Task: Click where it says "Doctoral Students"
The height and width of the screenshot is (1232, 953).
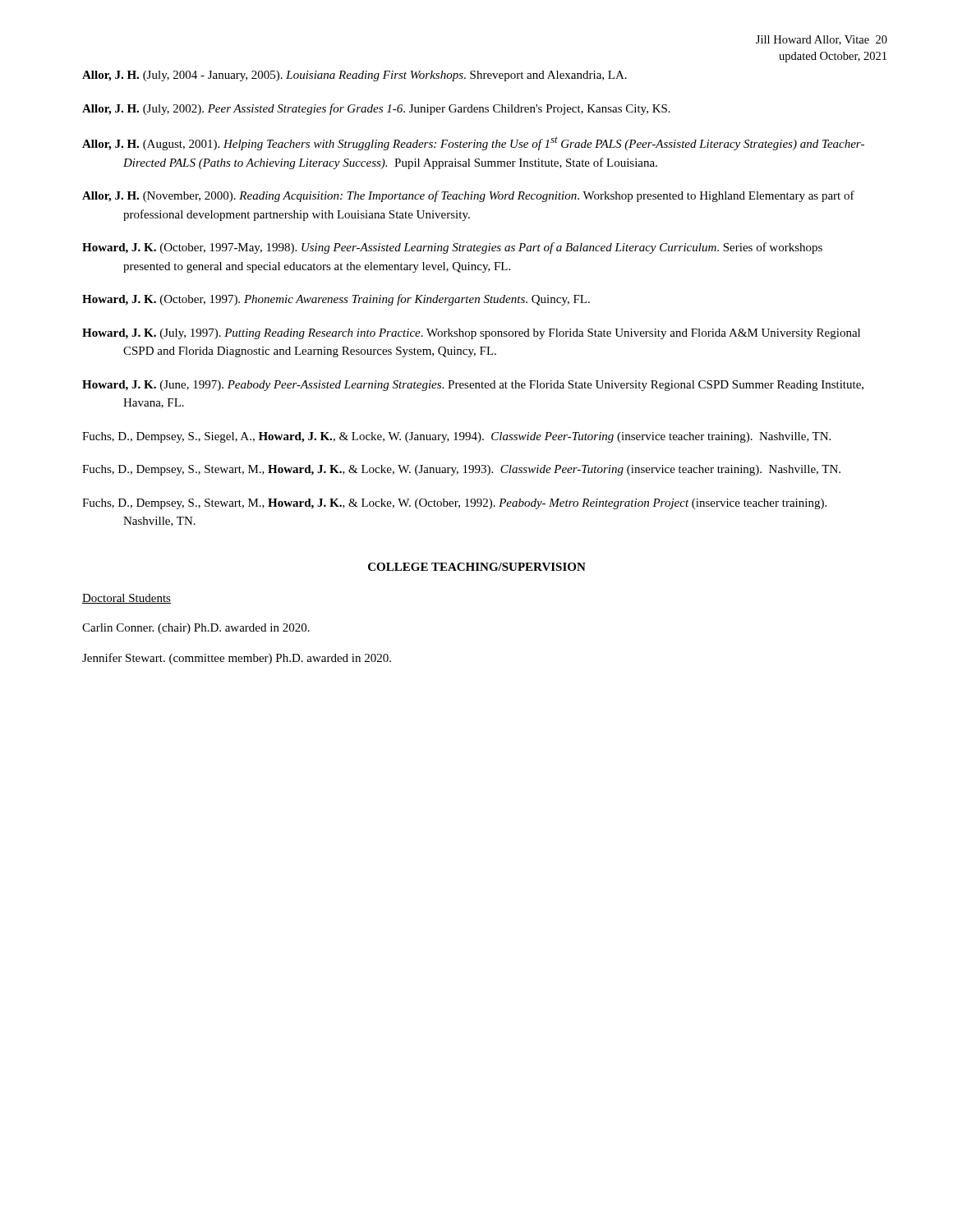Action: [126, 598]
